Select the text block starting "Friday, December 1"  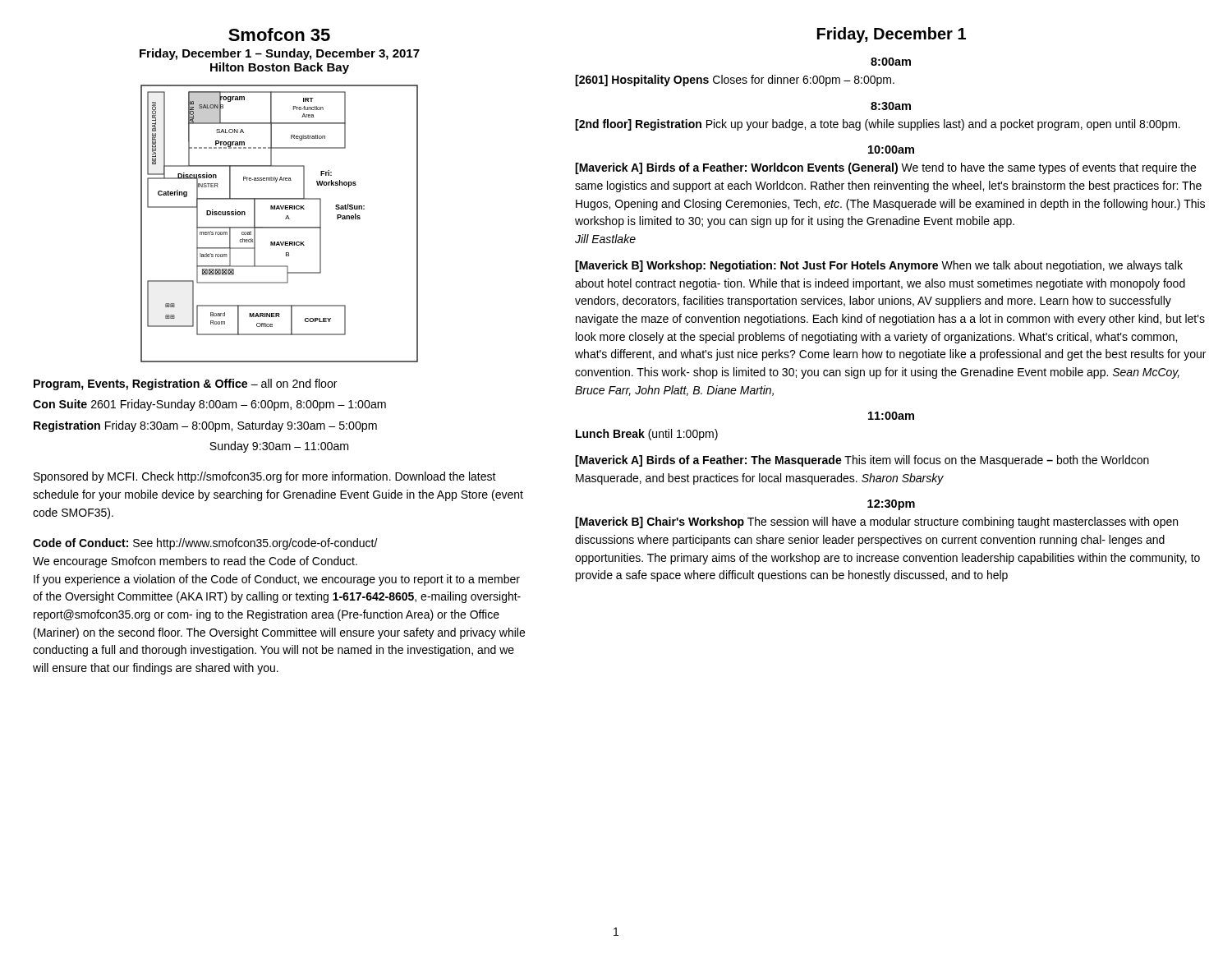tap(891, 34)
